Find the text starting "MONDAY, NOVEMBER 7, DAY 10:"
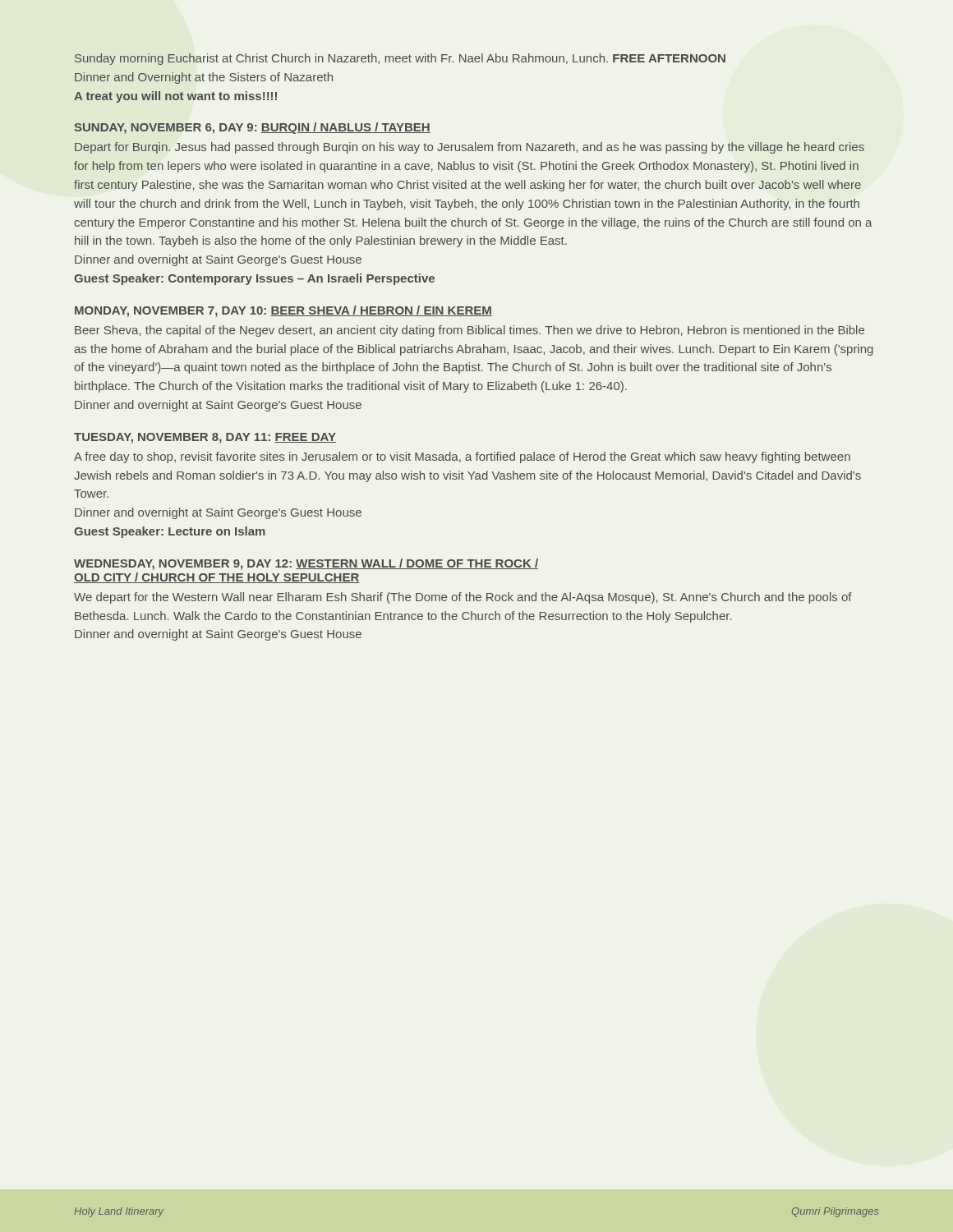 (283, 310)
